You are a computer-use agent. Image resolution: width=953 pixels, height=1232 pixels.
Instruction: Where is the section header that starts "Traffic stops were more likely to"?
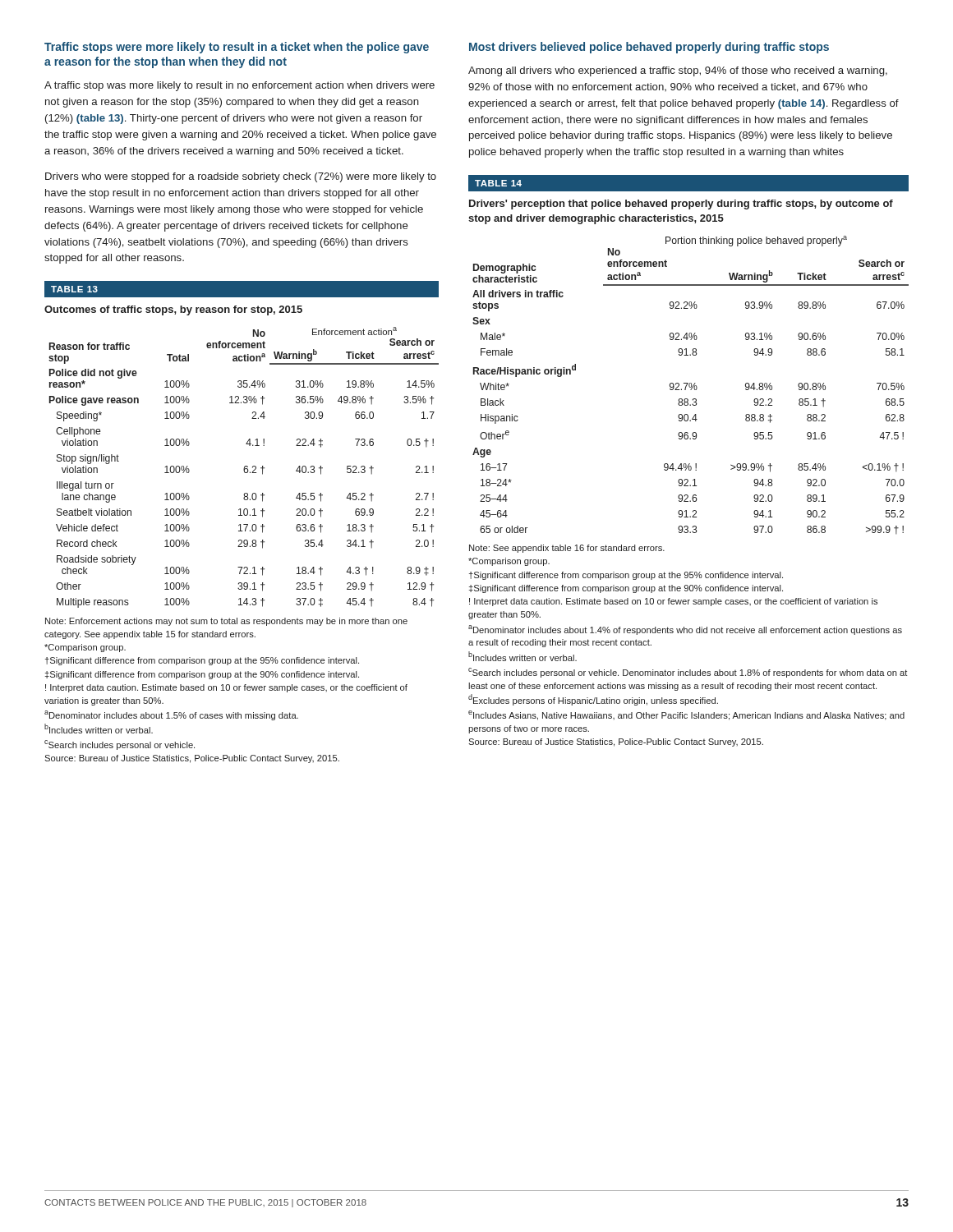(237, 54)
